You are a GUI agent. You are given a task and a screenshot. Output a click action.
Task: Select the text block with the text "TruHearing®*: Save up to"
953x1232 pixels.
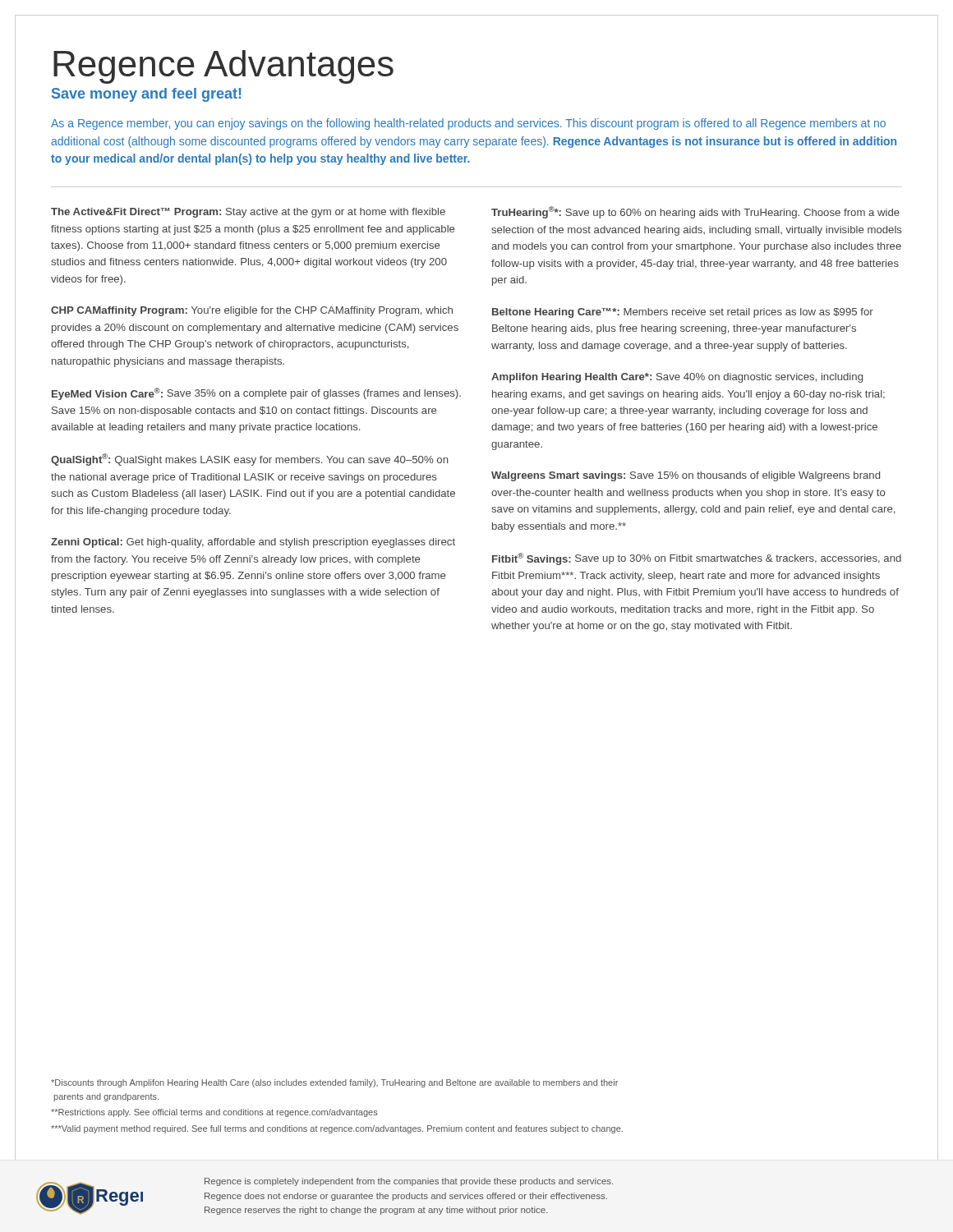click(697, 246)
